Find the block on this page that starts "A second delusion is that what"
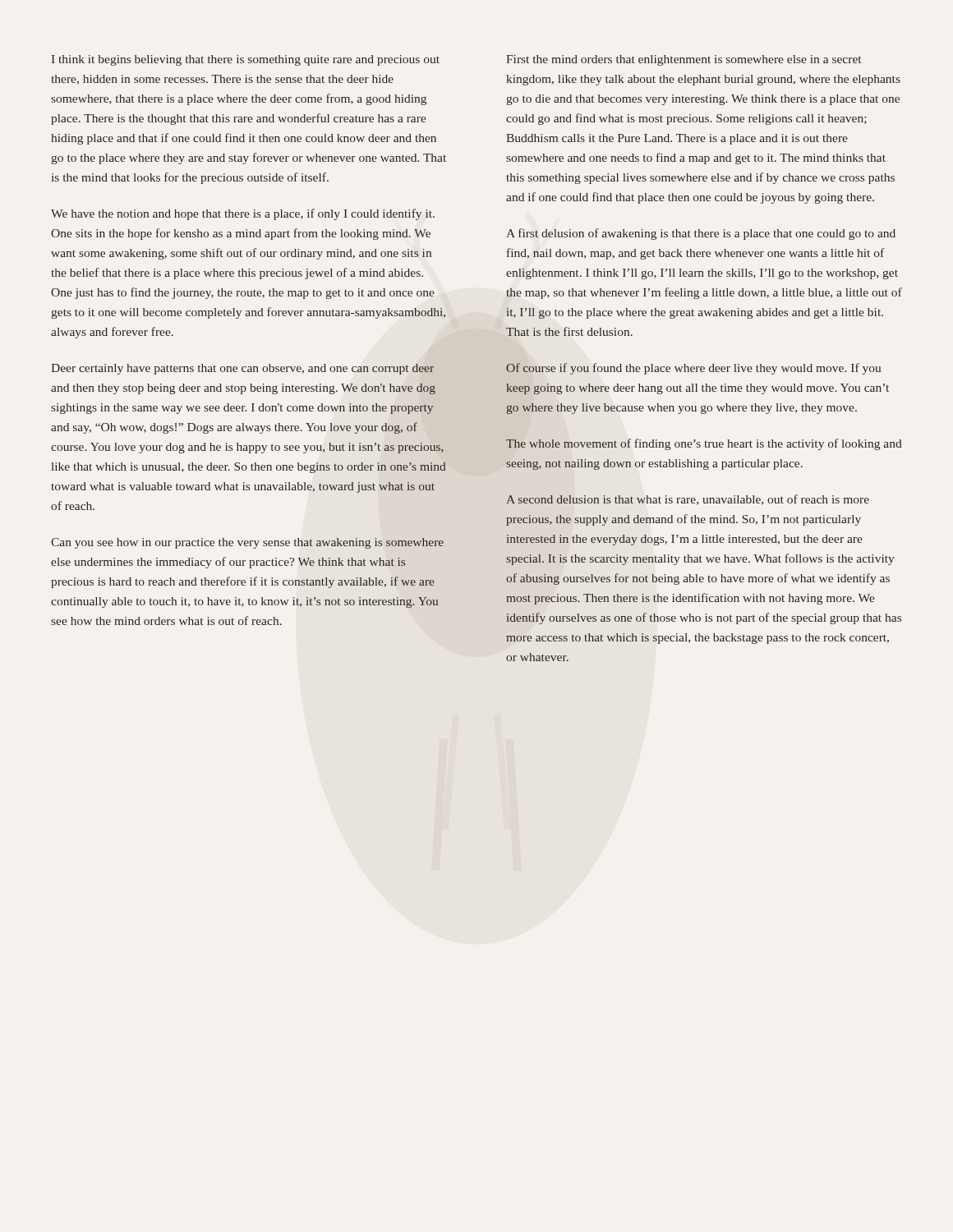The height and width of the screenshot is (1232, 953). pyautogui.click(x=704, y=578)
